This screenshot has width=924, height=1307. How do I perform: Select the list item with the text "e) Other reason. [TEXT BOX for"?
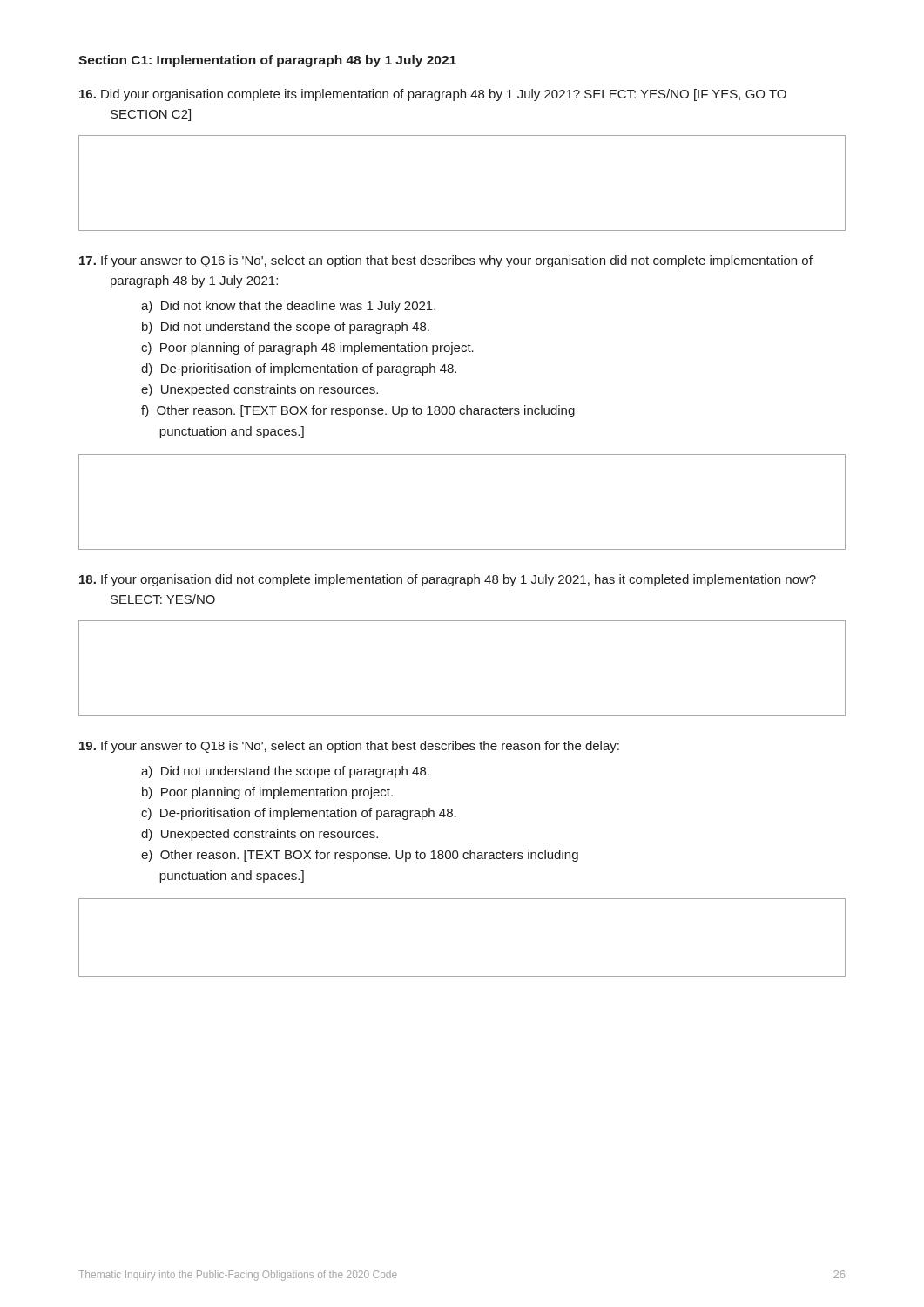coord(360,865)
